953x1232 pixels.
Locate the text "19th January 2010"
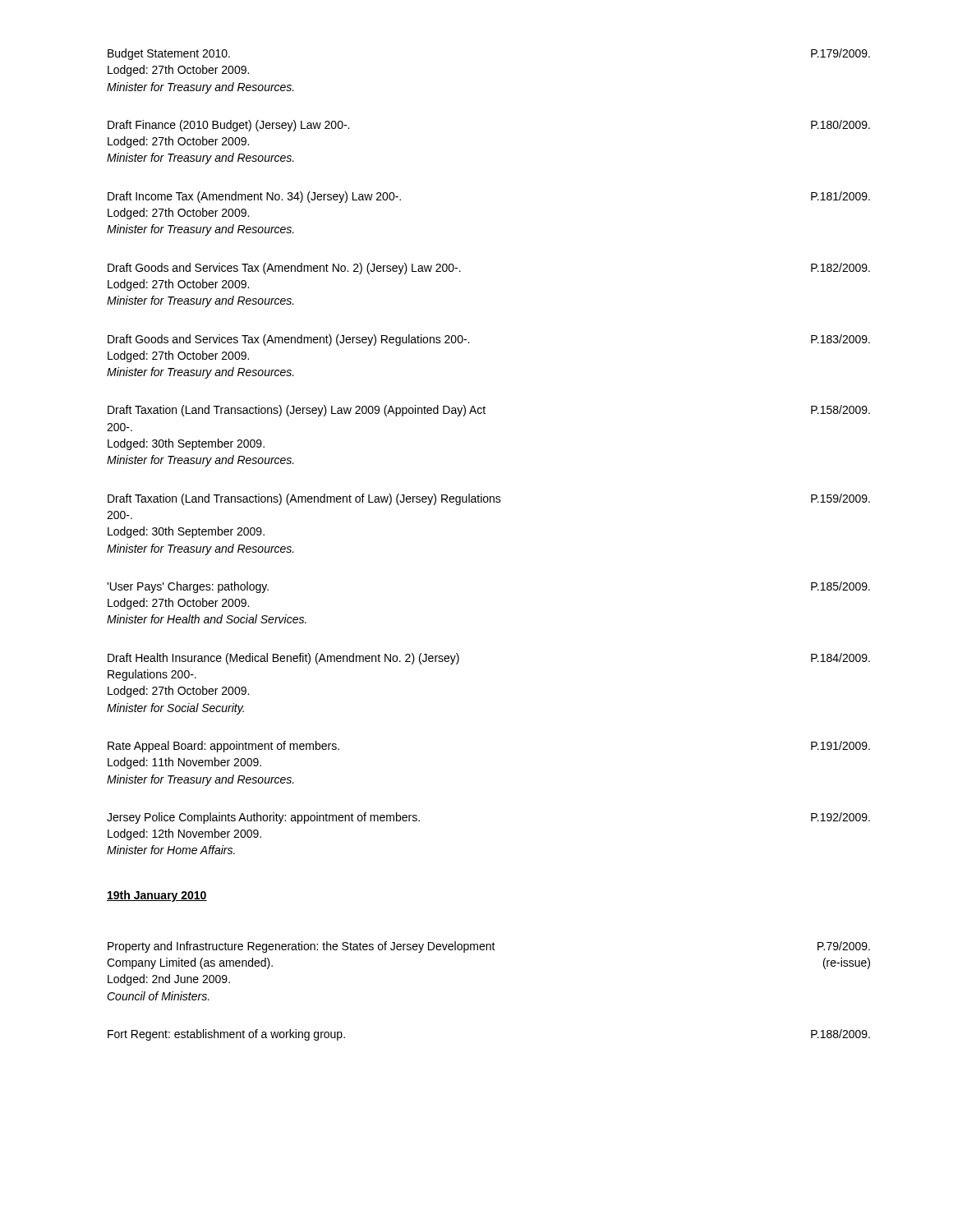tap(157, 895)
